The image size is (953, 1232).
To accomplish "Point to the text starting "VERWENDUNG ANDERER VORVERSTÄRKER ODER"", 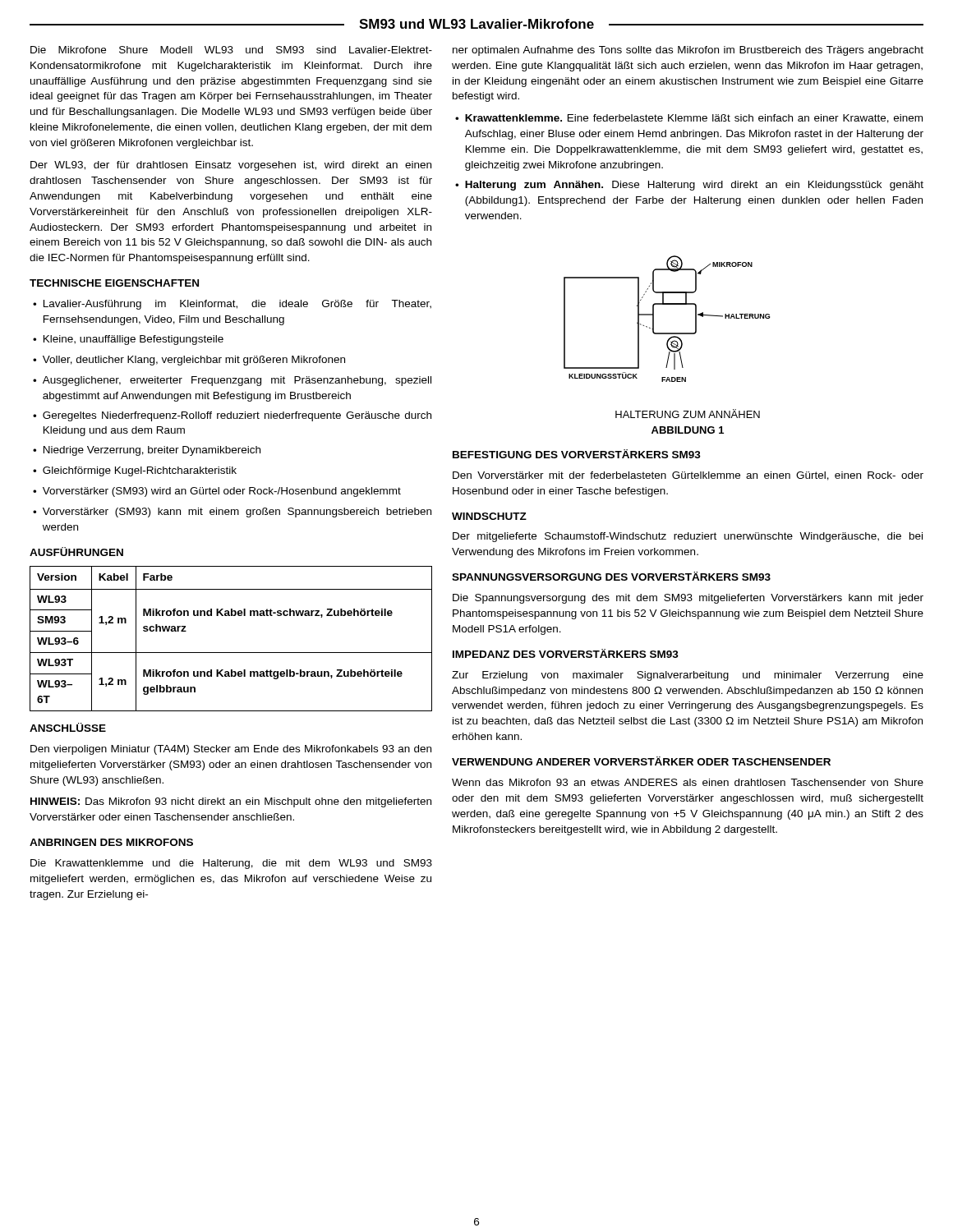I will [x=641, y=762].
